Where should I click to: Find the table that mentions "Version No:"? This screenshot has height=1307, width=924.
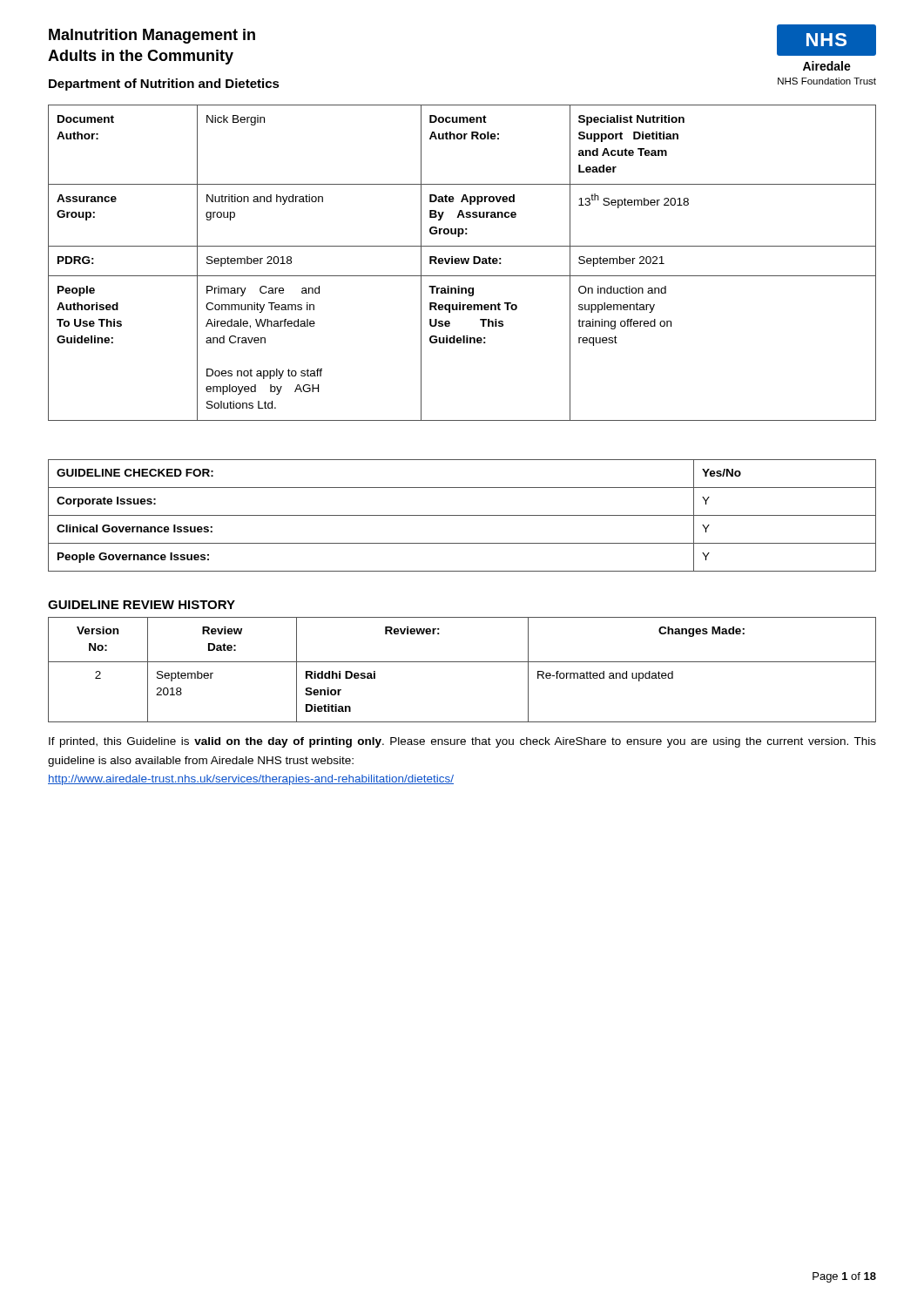(x=462, y=670)
